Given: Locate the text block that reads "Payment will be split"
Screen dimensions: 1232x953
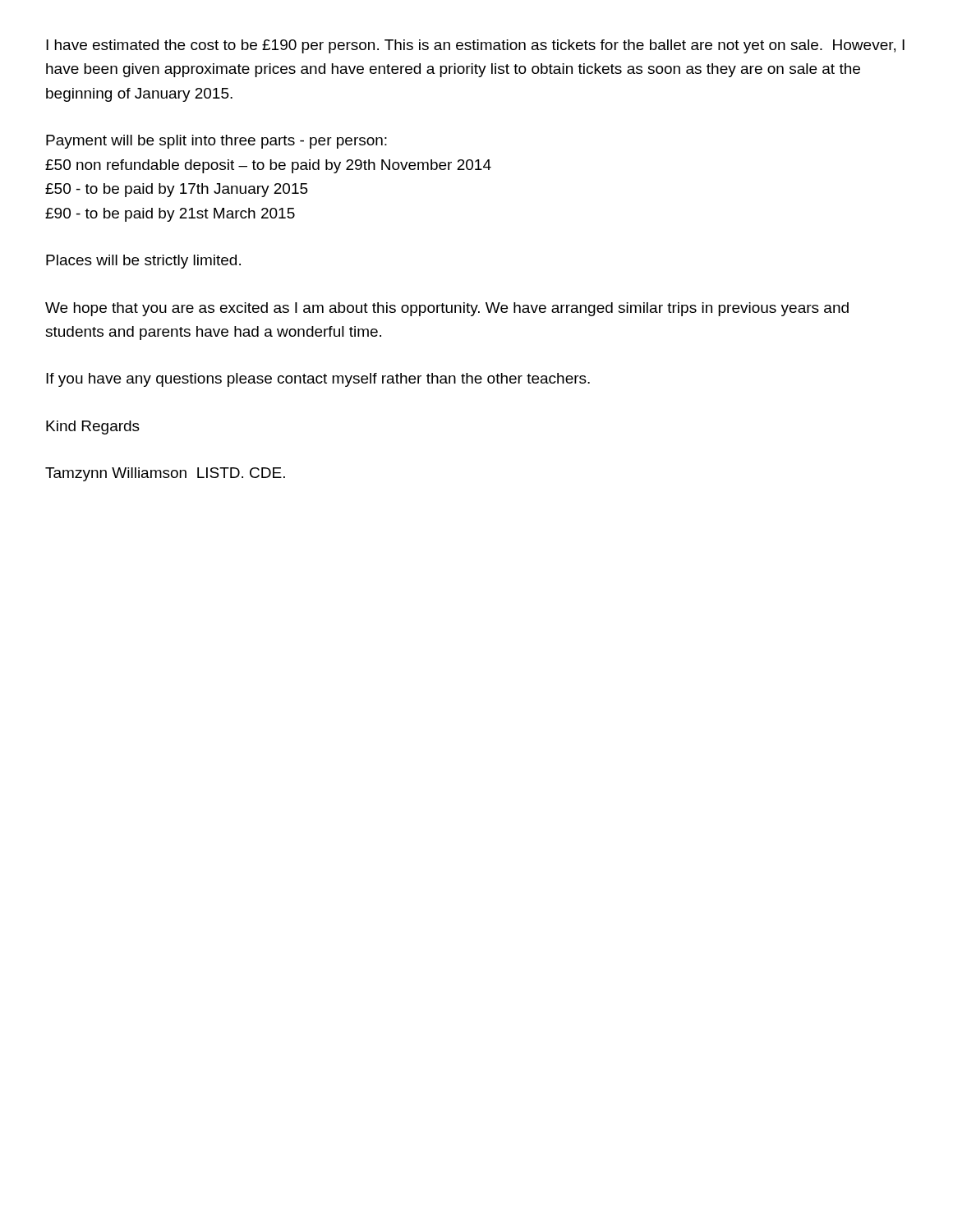Looking at the screenshot, I should [268, 177].
